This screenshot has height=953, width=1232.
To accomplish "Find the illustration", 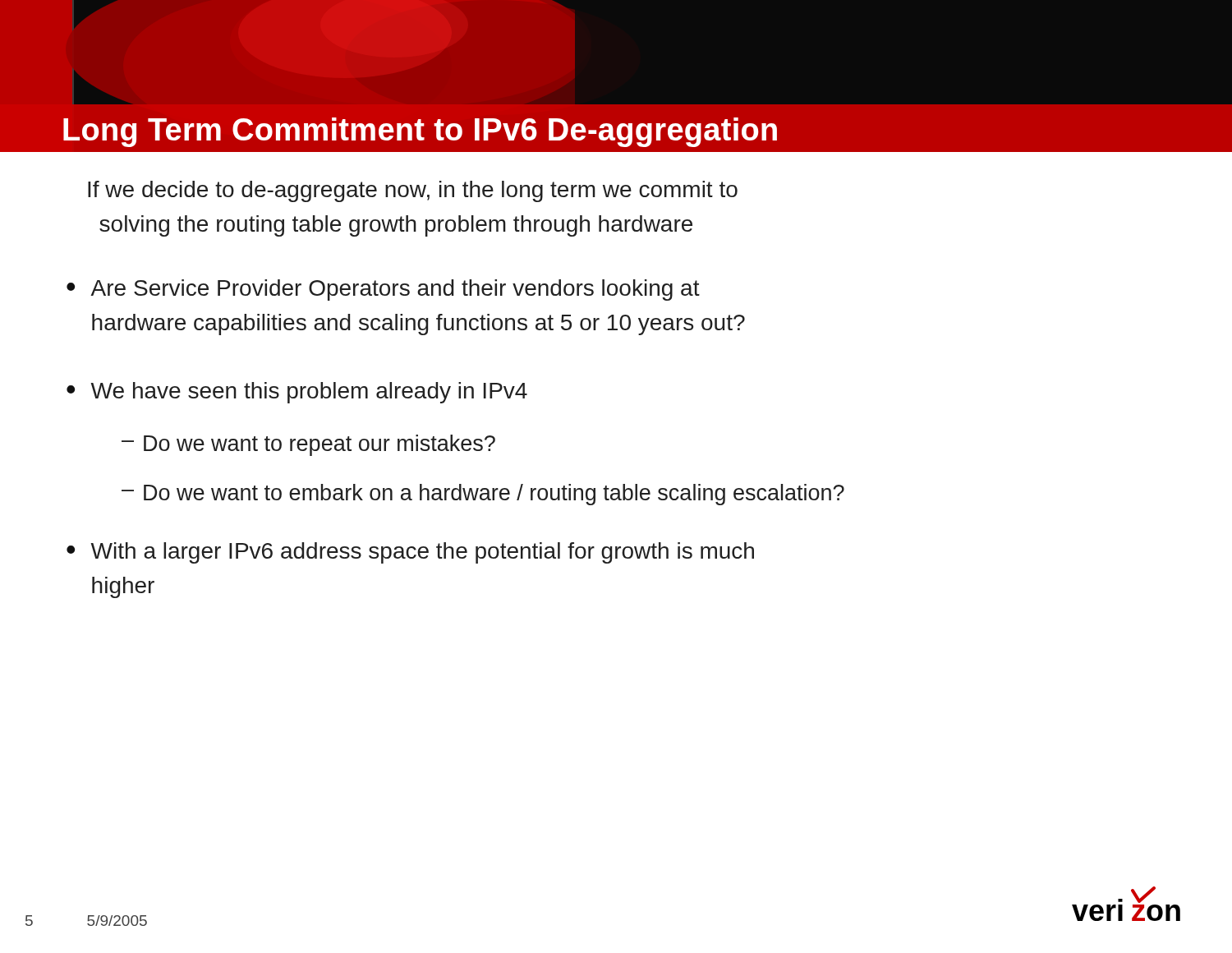I will coord(616,76).
